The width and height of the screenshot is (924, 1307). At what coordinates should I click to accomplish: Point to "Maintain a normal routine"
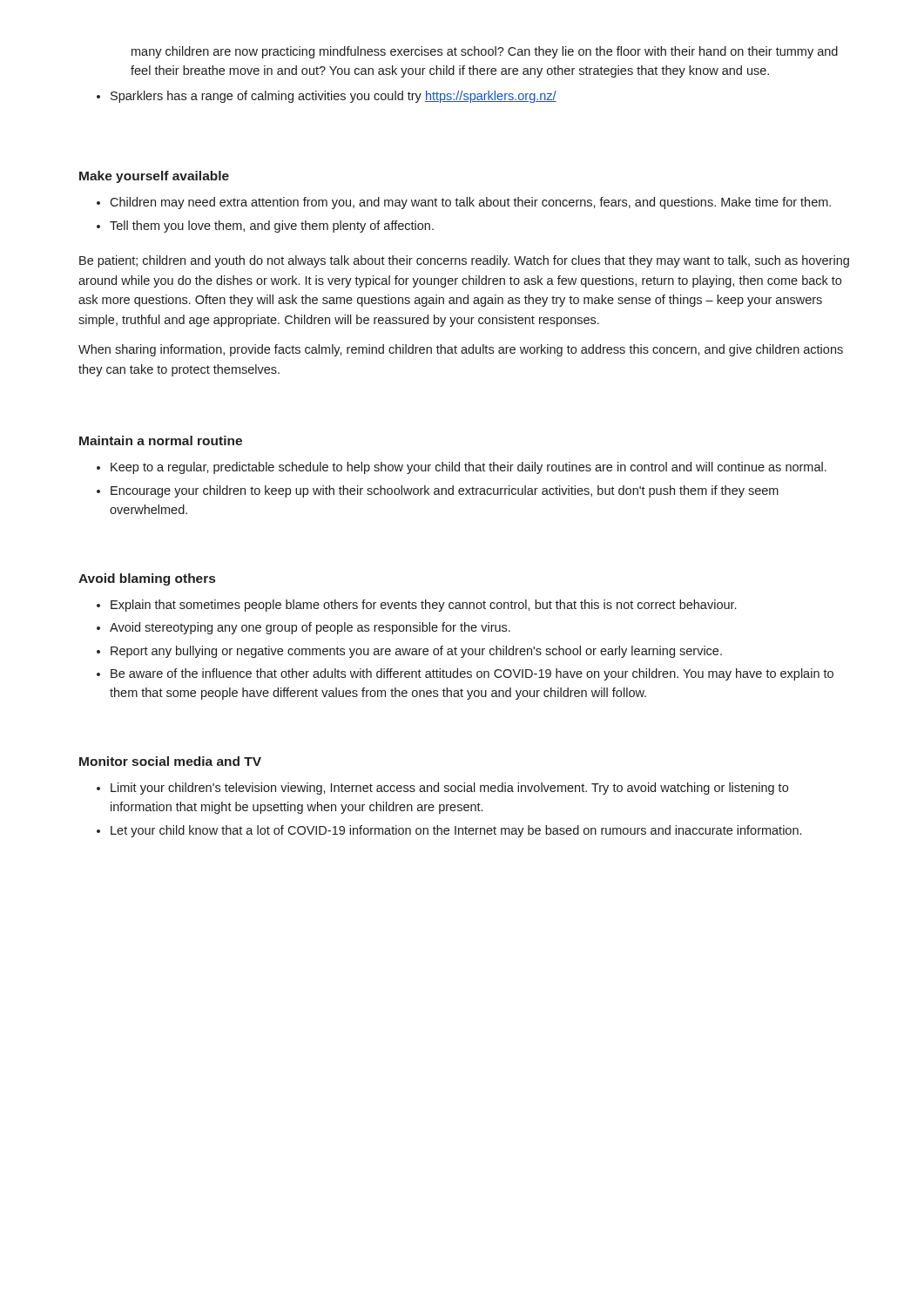160,441
